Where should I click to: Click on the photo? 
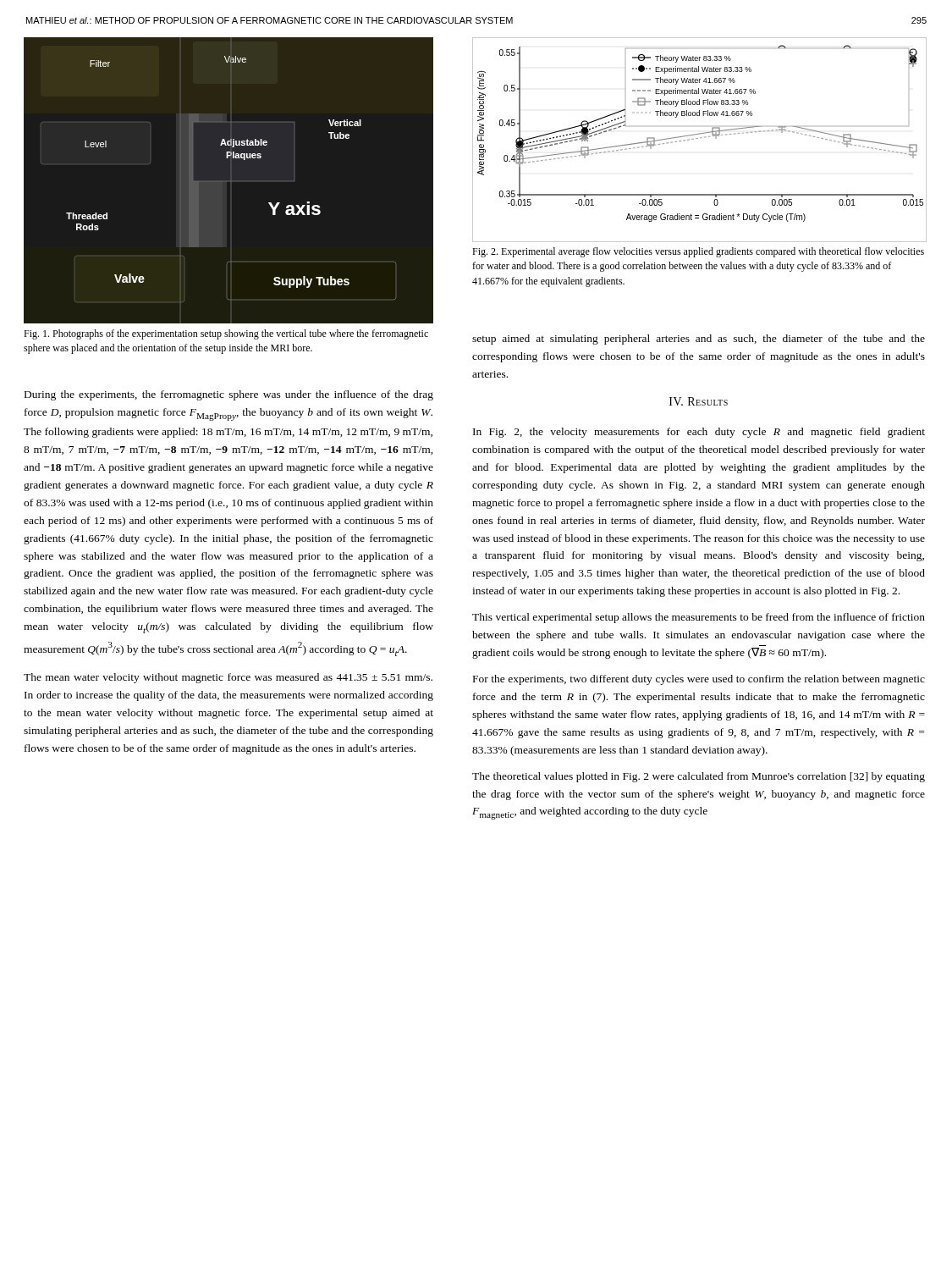pyautogui.click(x=228, y=180)
